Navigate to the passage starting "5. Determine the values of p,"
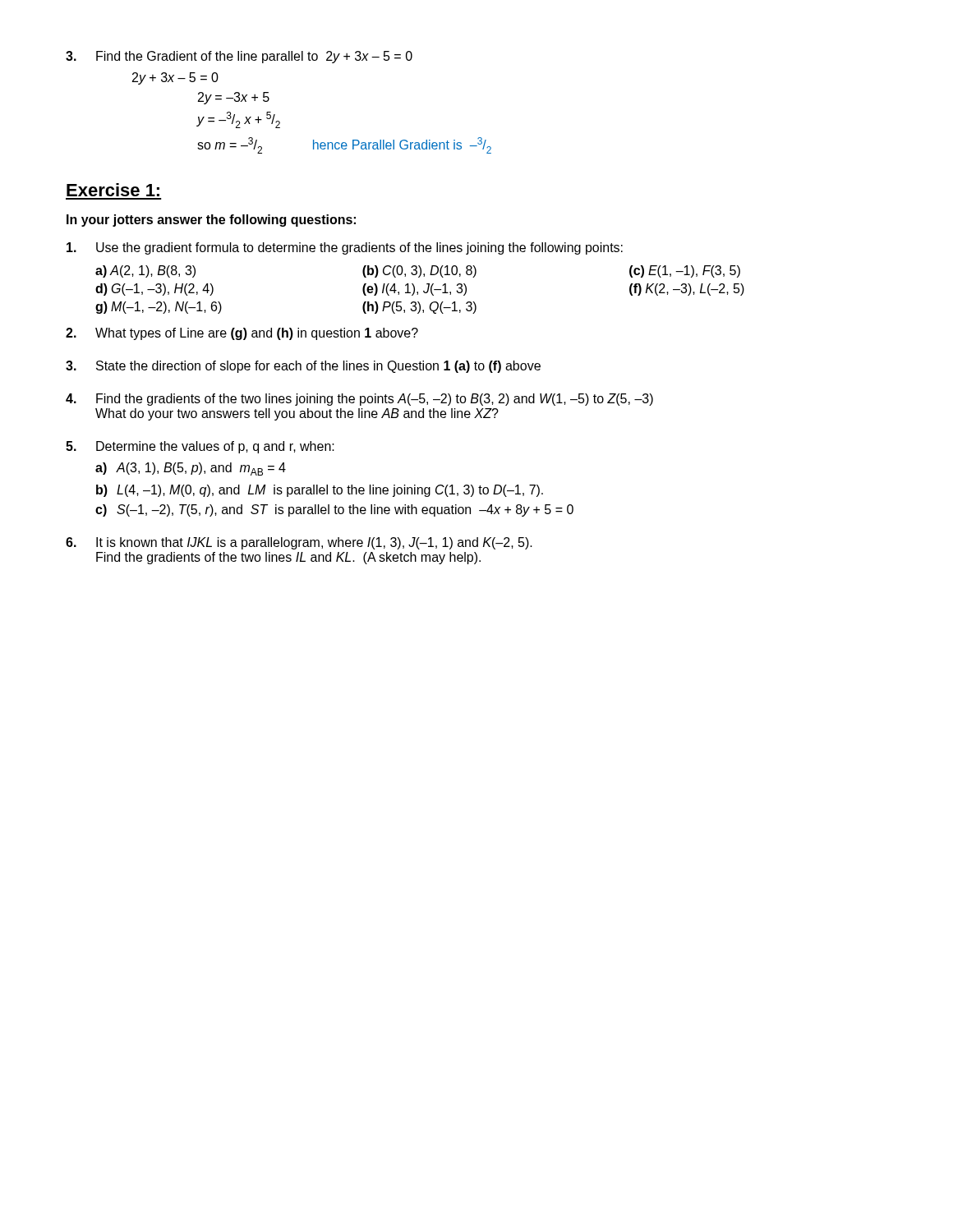This screenshot has width=953, height=1232. 200,447
